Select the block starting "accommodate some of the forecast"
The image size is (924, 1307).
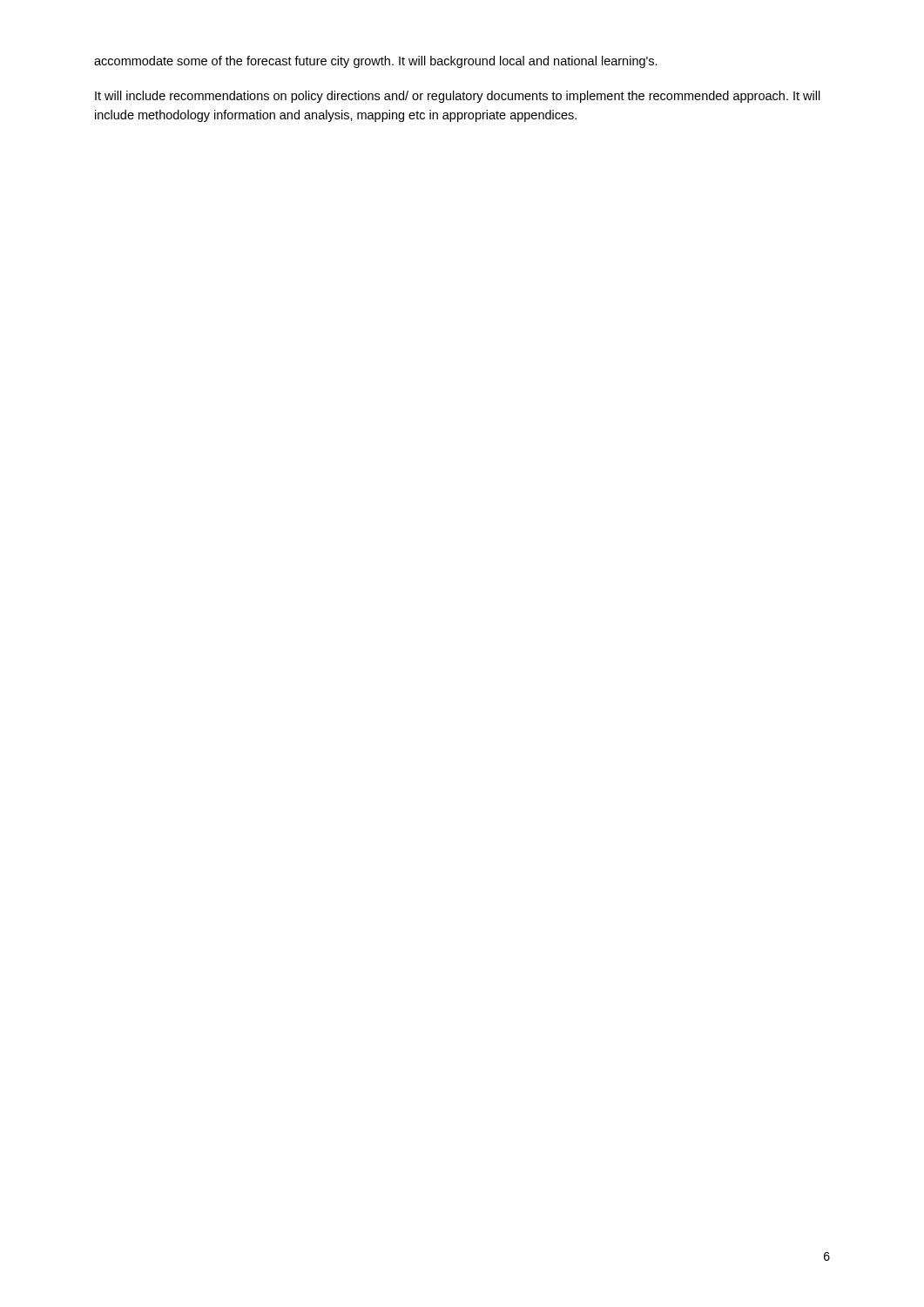pyautogui.click(x=376, y=61)
